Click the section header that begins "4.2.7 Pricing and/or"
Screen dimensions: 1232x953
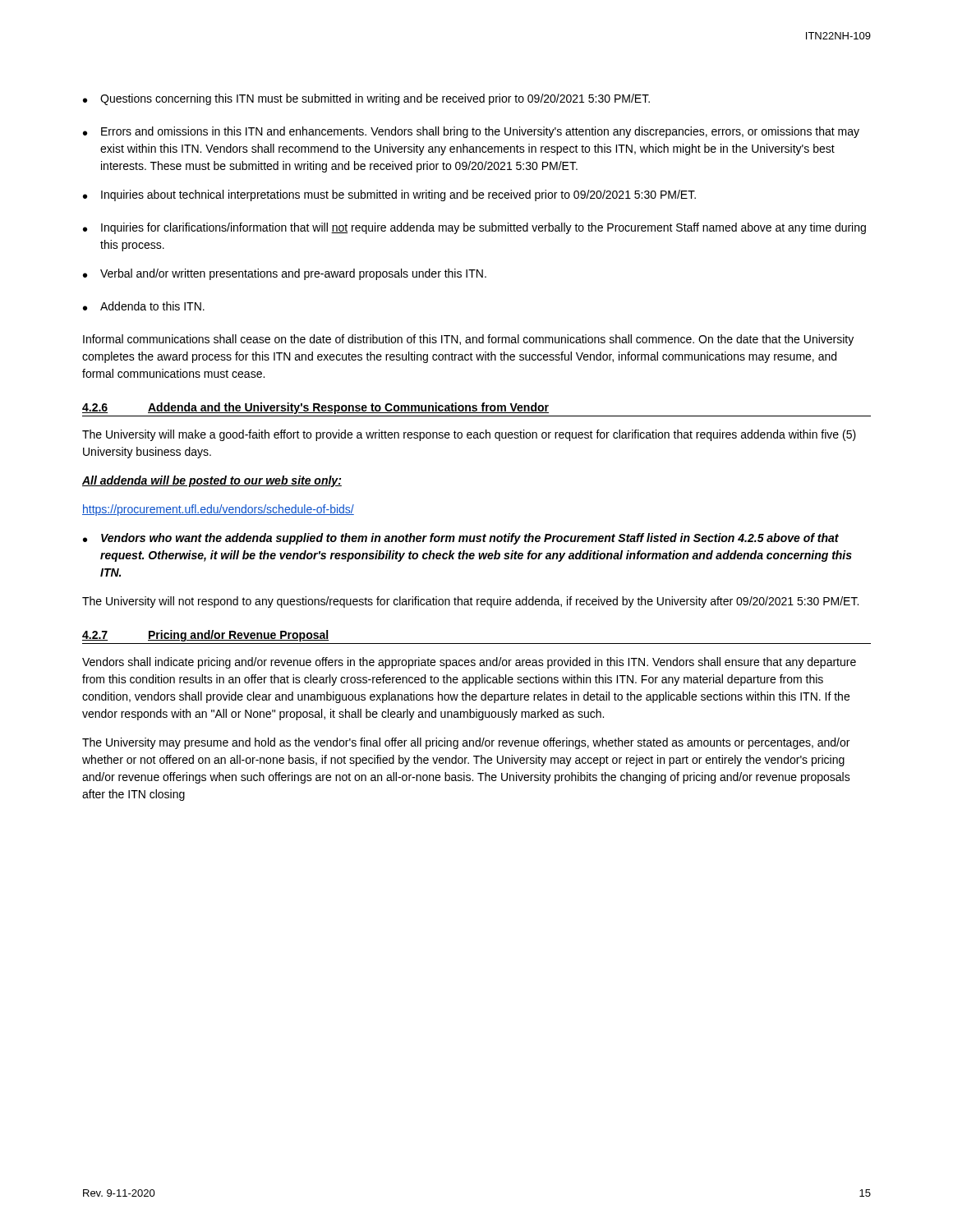205,635
